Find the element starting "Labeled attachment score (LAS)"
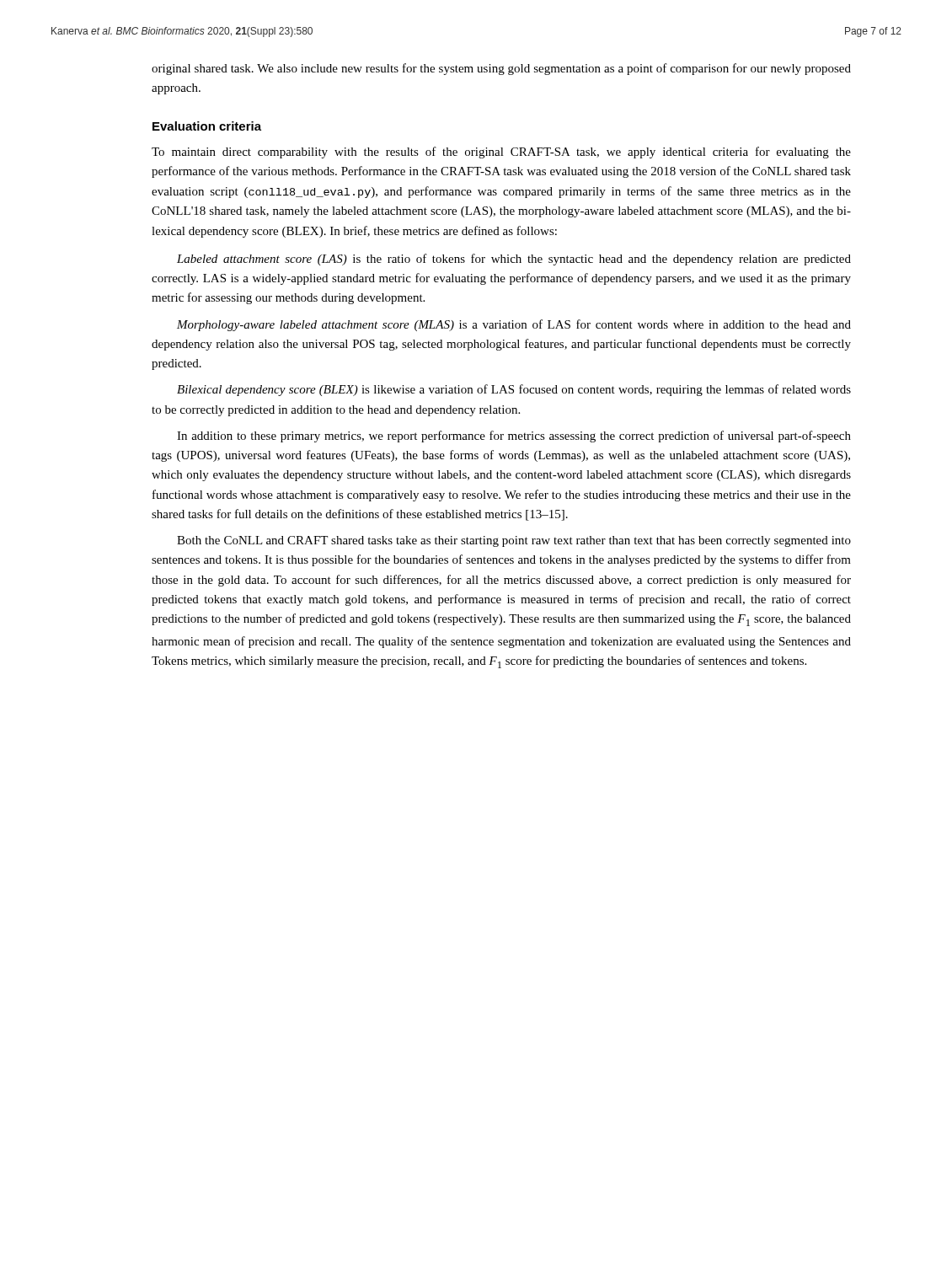 coord(501,278)
